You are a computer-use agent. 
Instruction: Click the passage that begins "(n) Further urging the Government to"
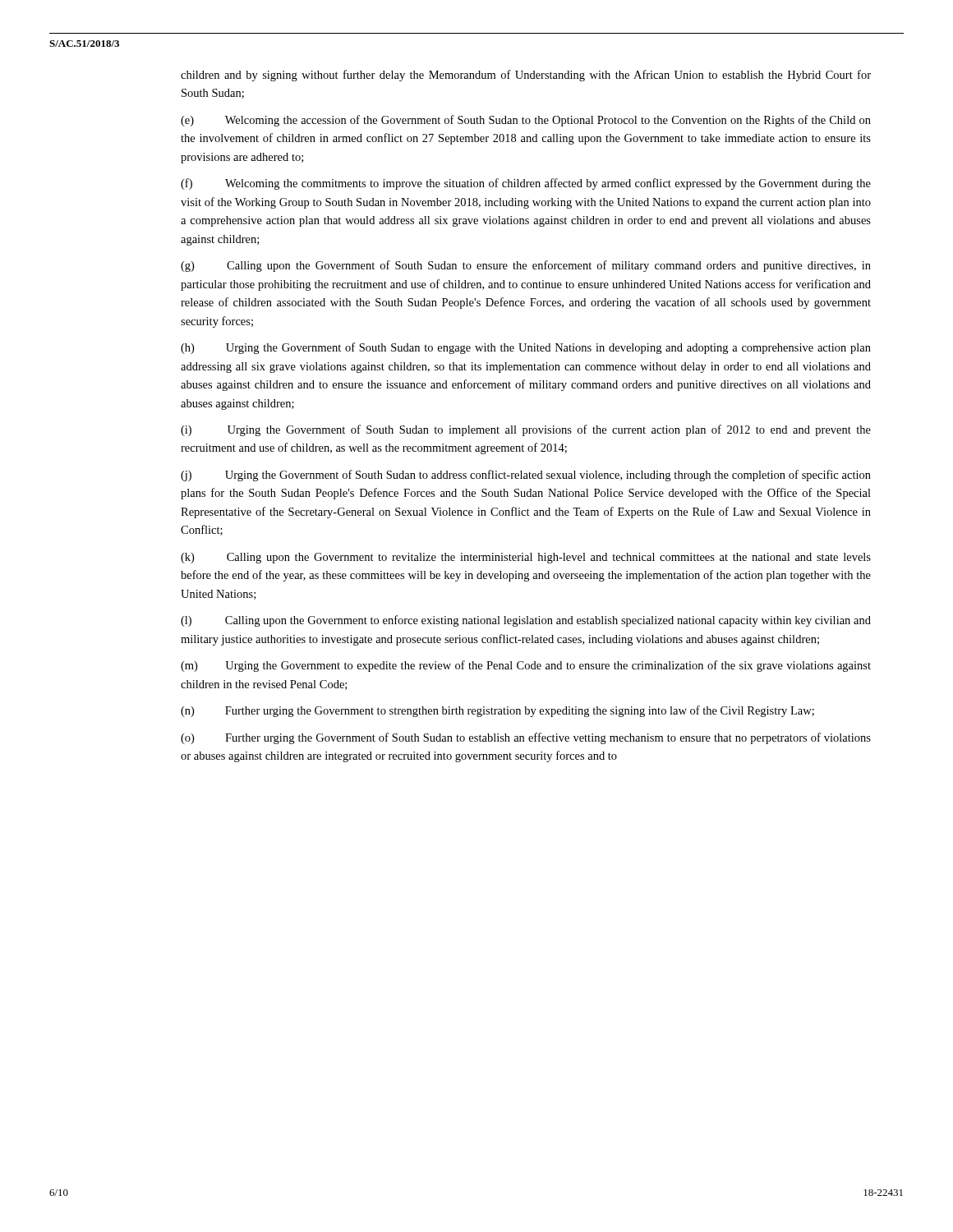click(x=498, y=711)
